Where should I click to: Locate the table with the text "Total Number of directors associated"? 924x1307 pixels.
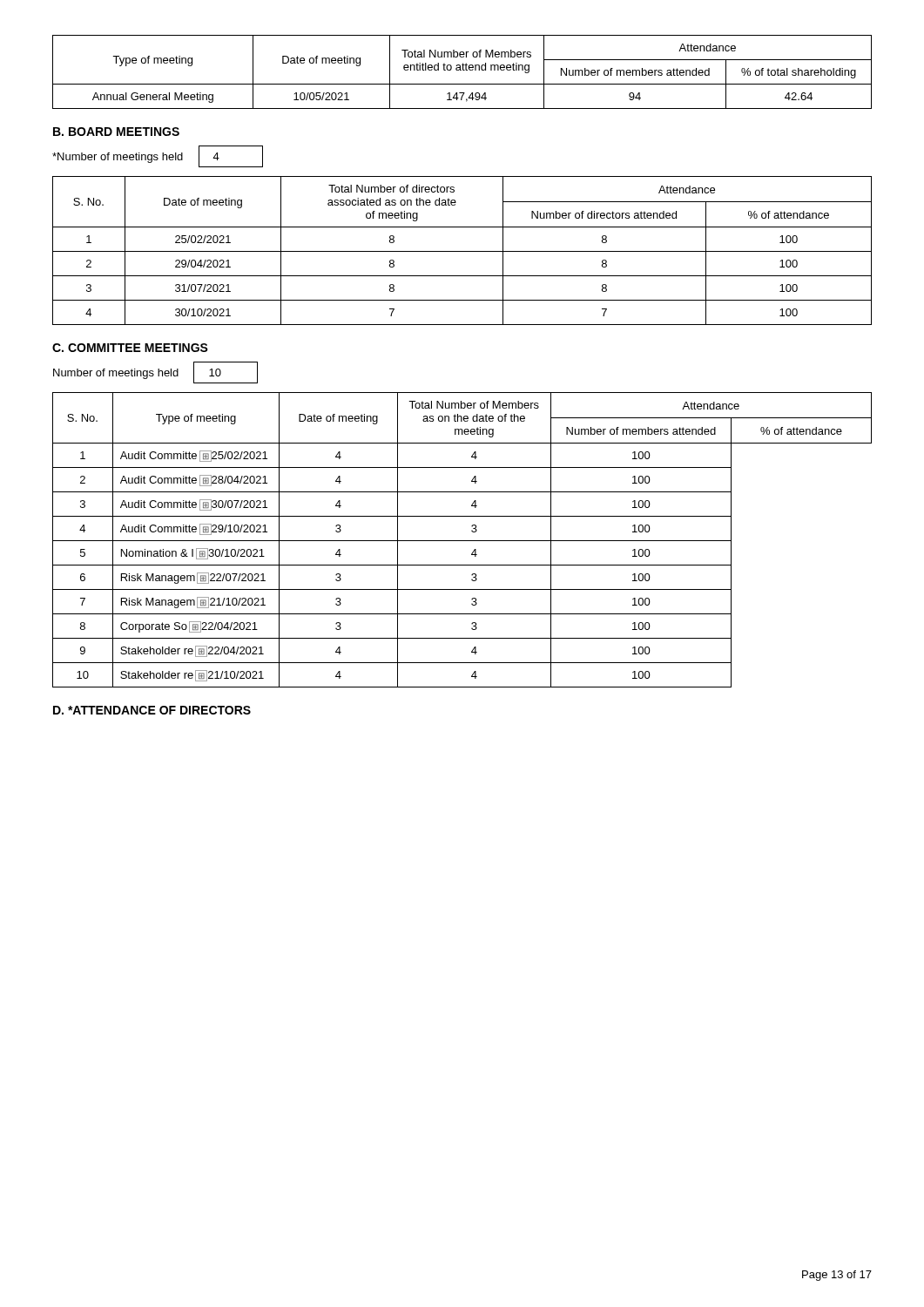pos(462,251)
